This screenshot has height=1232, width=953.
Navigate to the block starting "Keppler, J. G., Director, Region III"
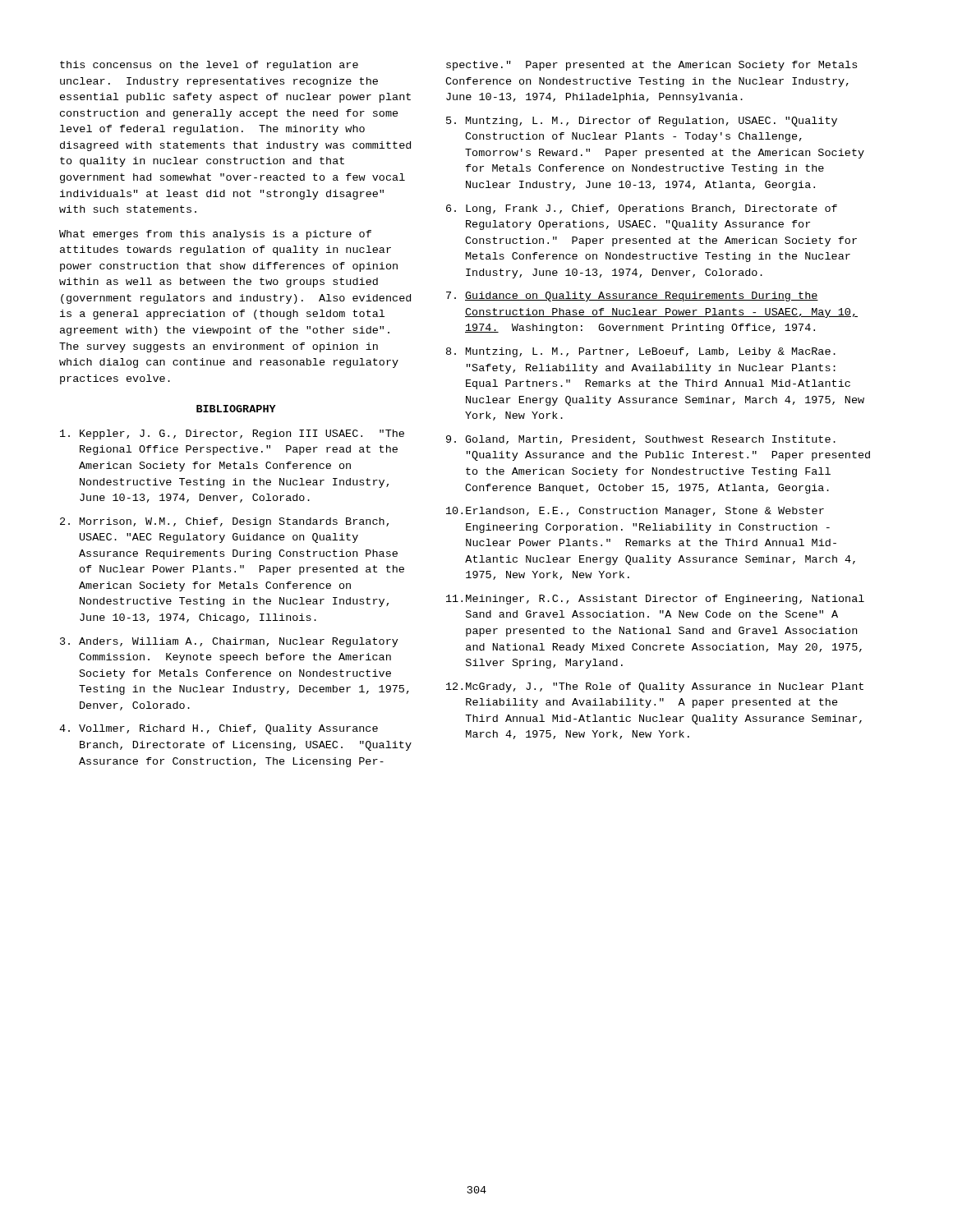click(x=236, y=466)
